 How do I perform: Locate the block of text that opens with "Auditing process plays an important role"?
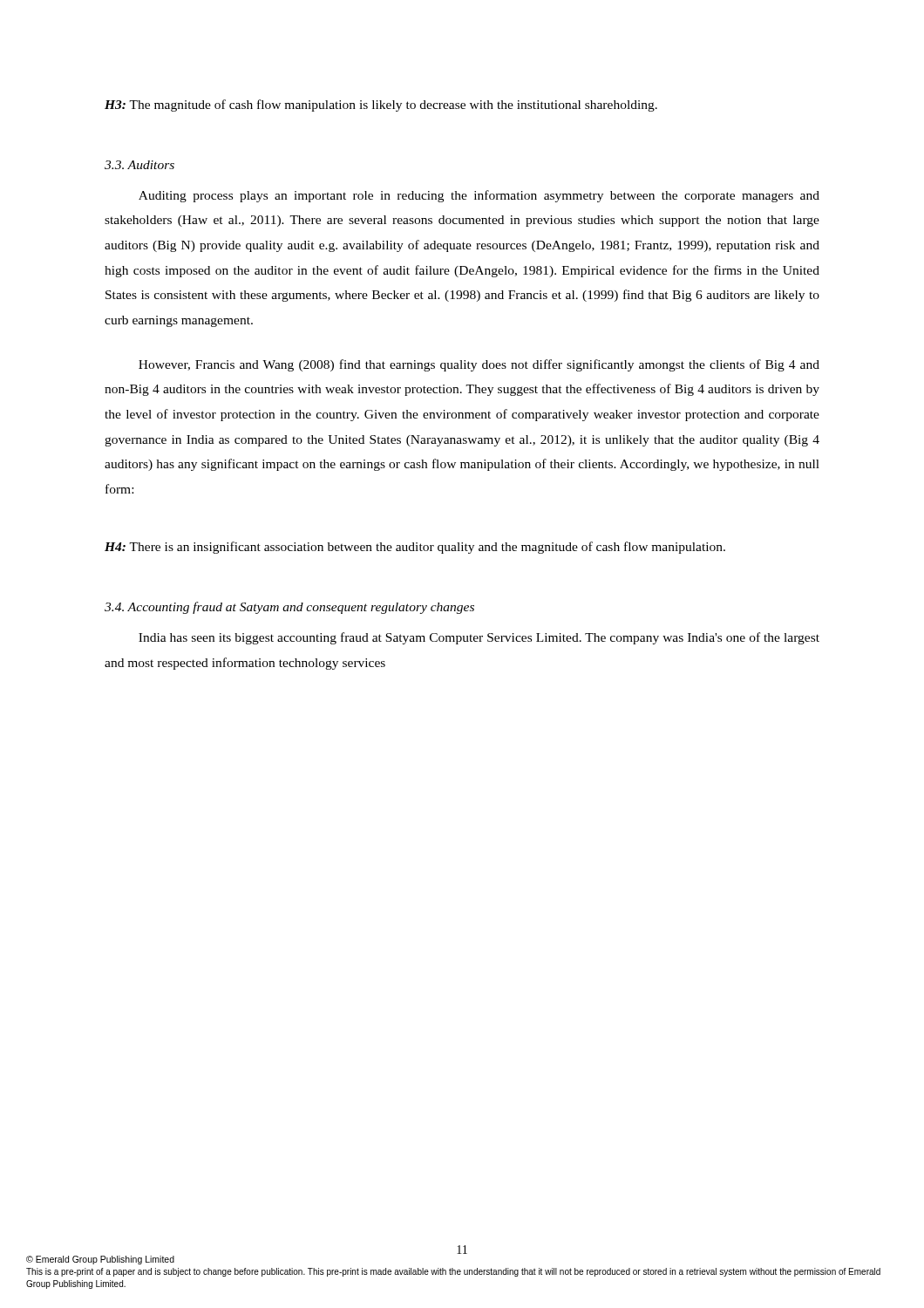[462, 258]
